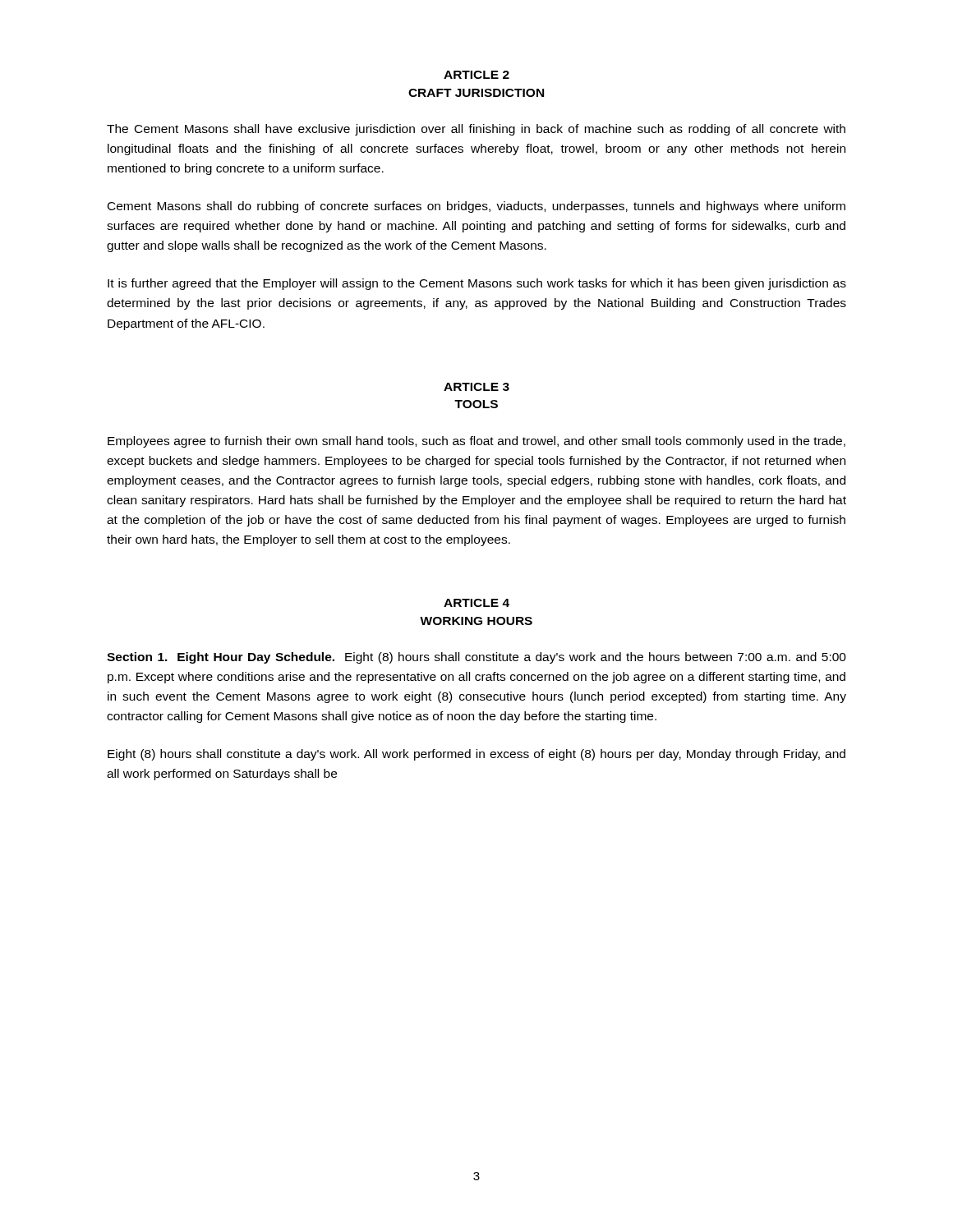The height and width of the screenshot is (1232, 953).
Task: Locate the section header containing "ARTICLE 3TOOLS"
Action: pos(476,395)
